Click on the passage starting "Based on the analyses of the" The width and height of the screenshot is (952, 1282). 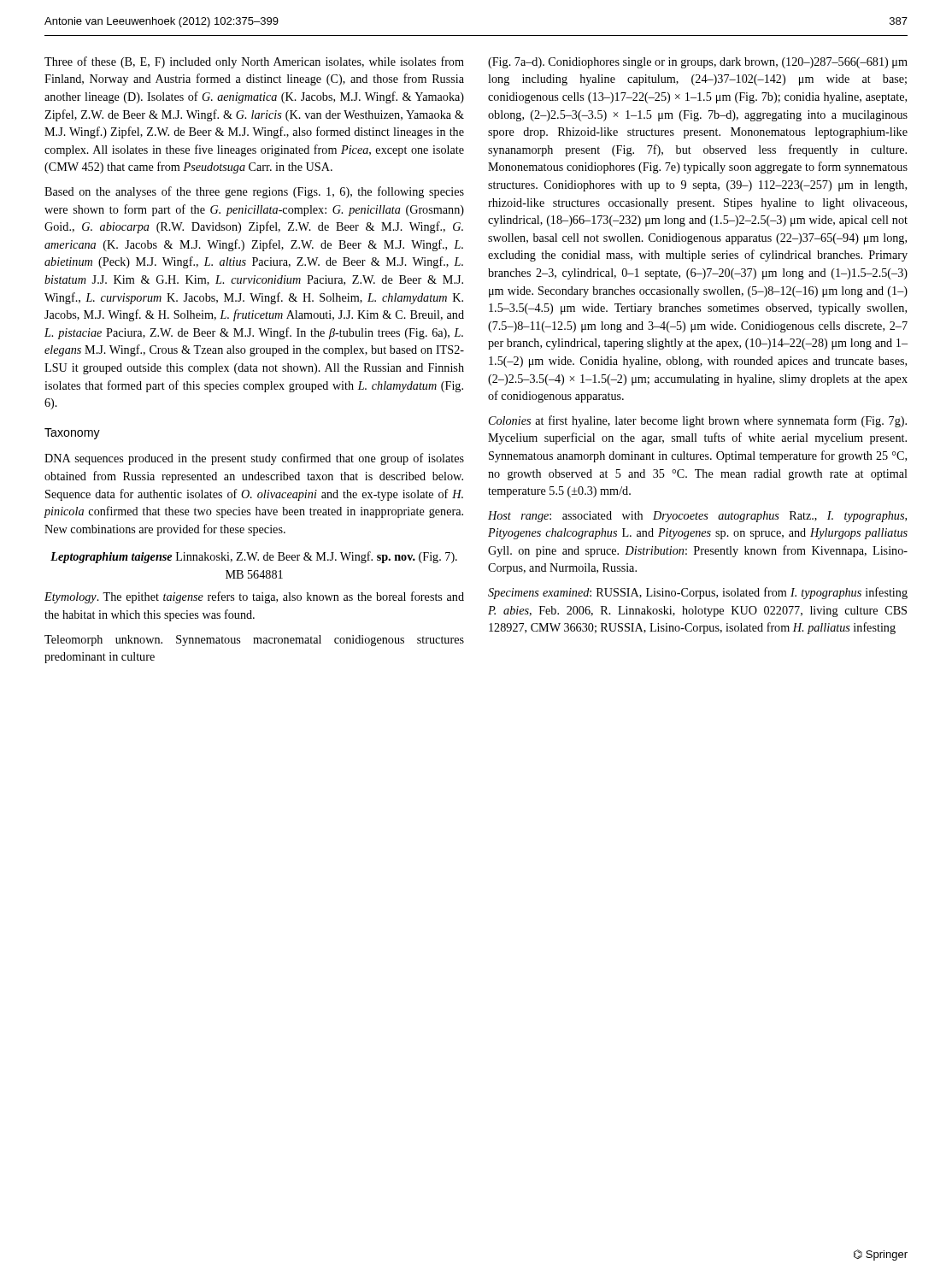[x=254, y=297]
